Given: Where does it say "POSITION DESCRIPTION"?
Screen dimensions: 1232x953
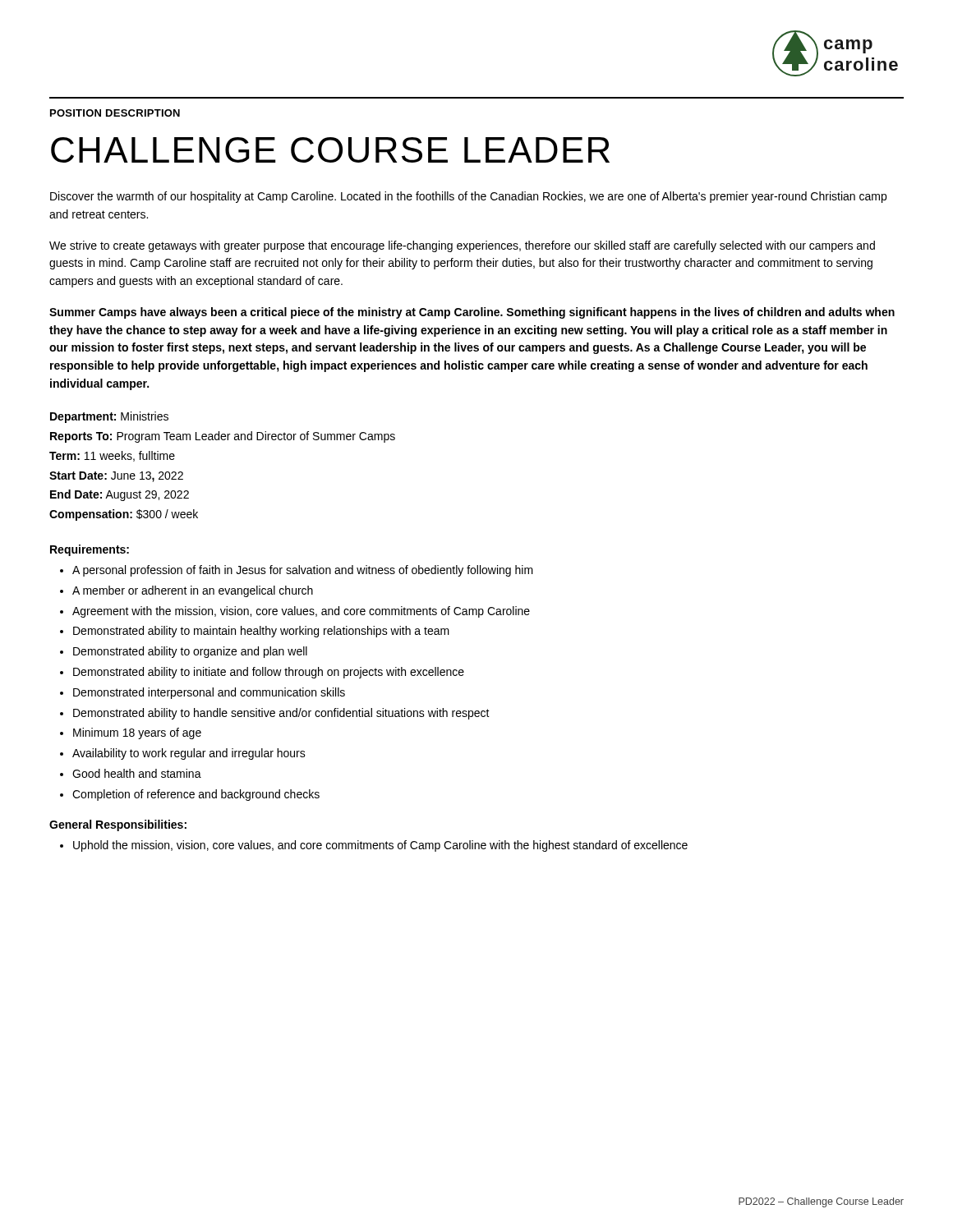Looking at the screenshot, I should click(115, 113).
